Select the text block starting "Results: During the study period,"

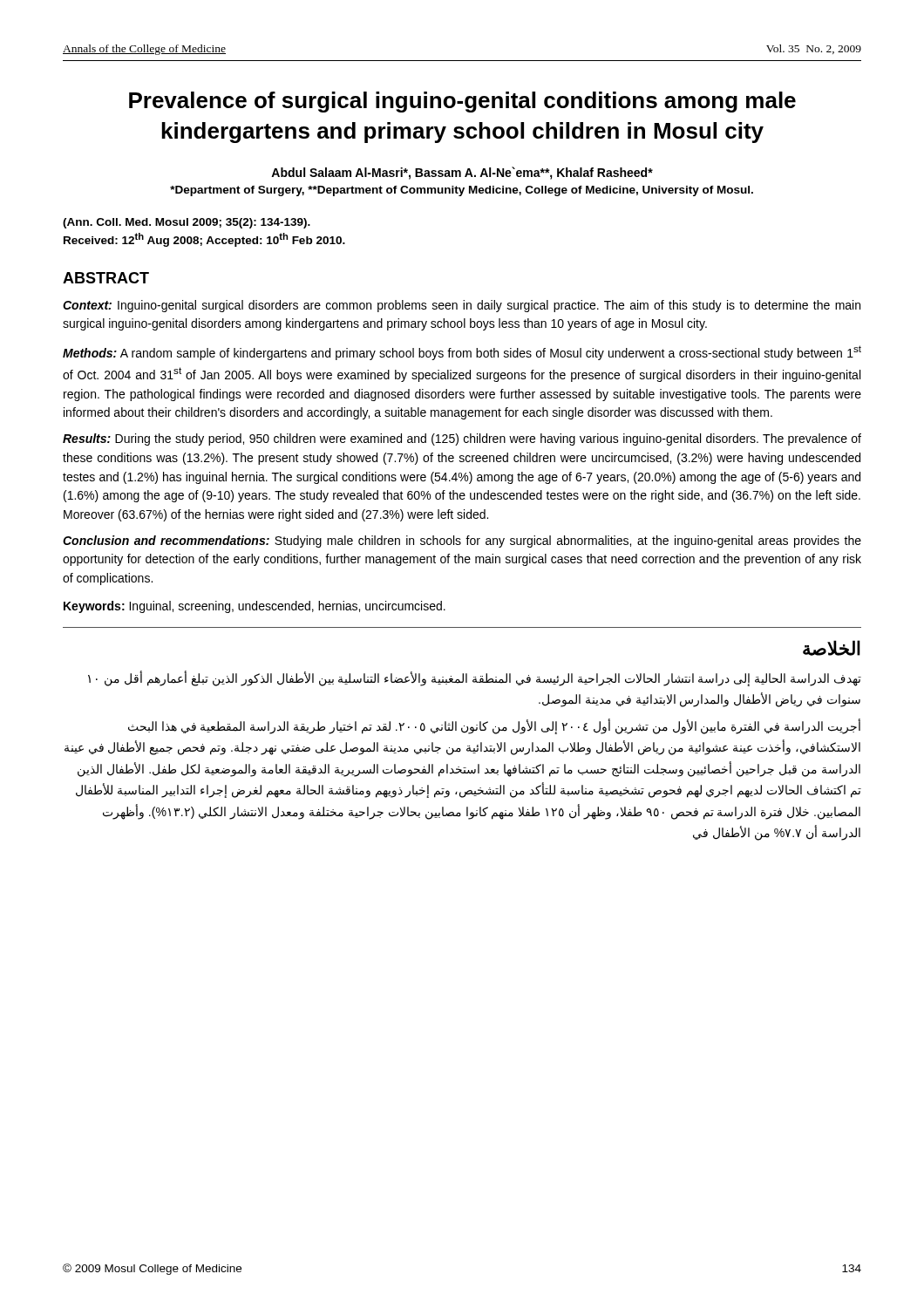[x=462, y=477]
